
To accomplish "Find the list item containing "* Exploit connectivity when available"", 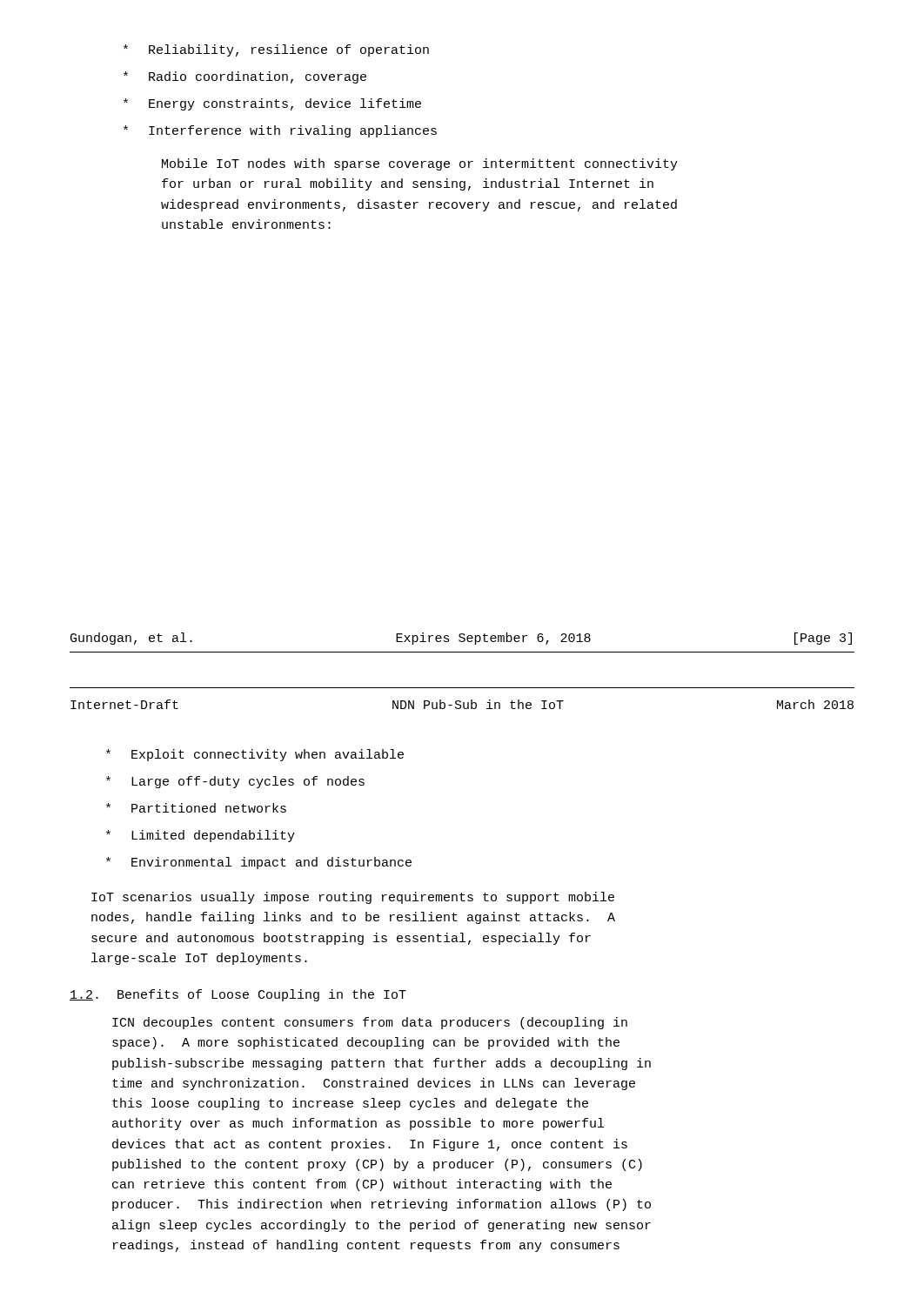I will [255, 756].
